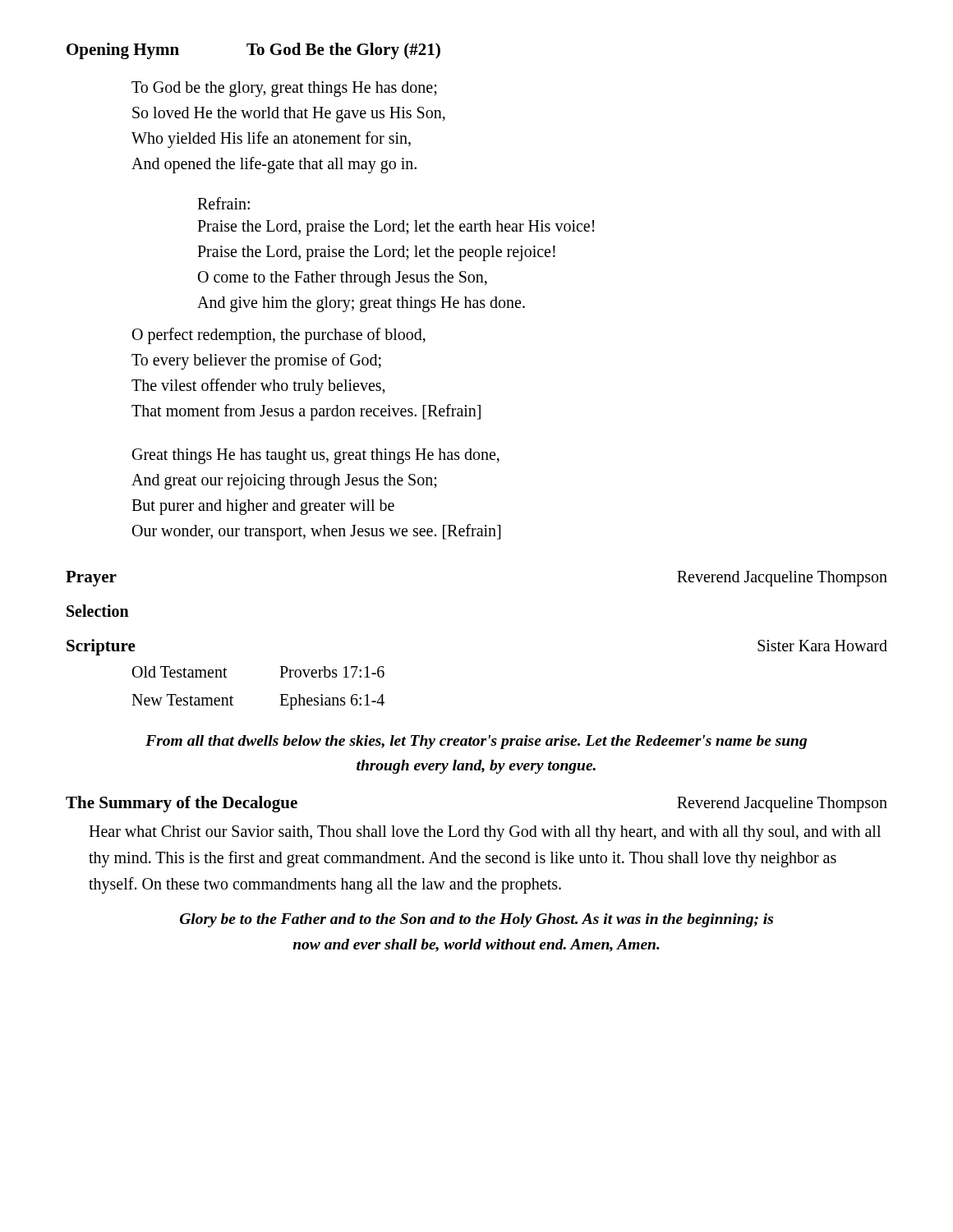This screenshot has width=953, height=1232.
Task: Click on the passage starting "Great things He has taught us,"
Action: pos(317,492)
